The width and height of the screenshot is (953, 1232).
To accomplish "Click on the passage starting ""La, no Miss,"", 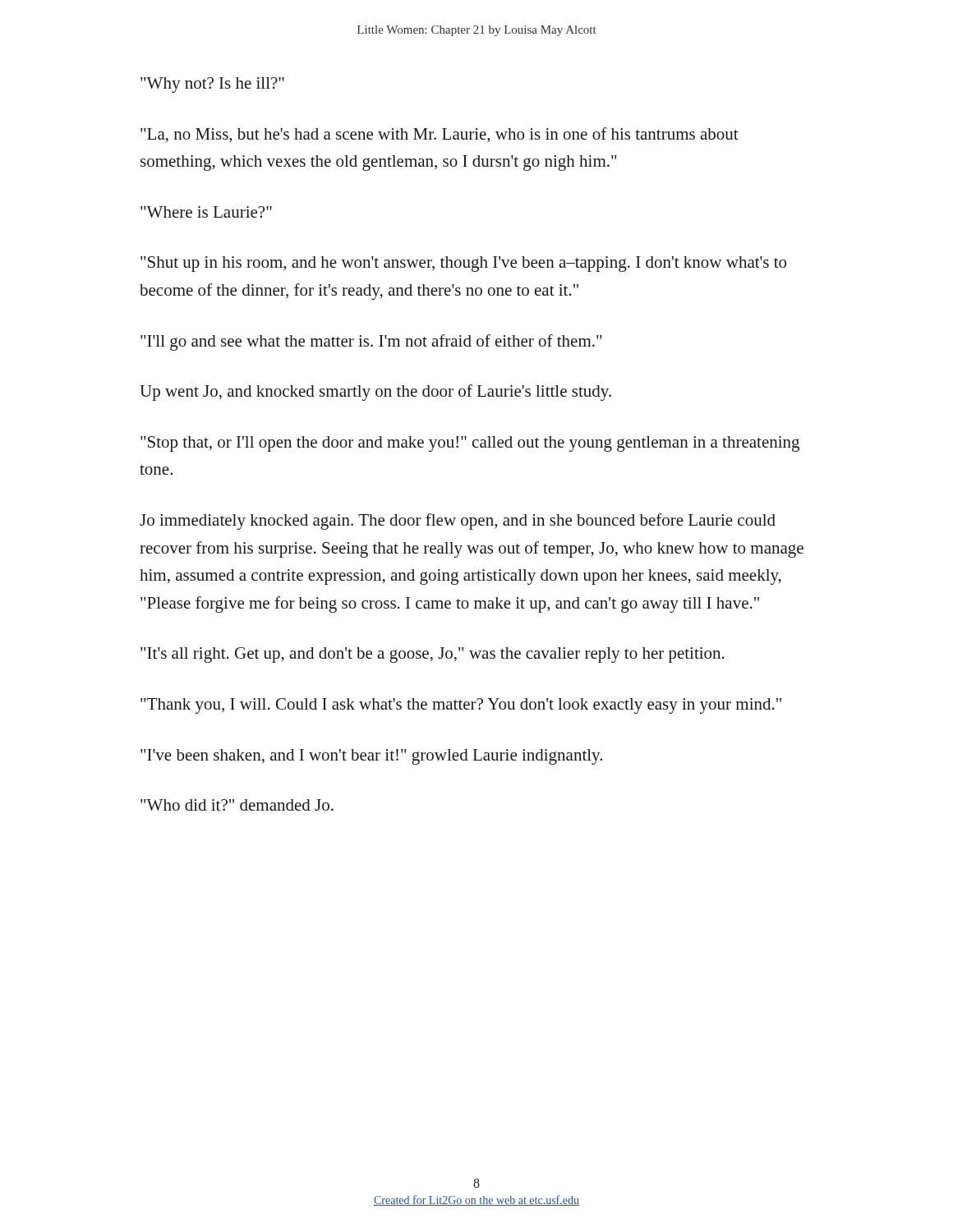I will pos(439,147).
